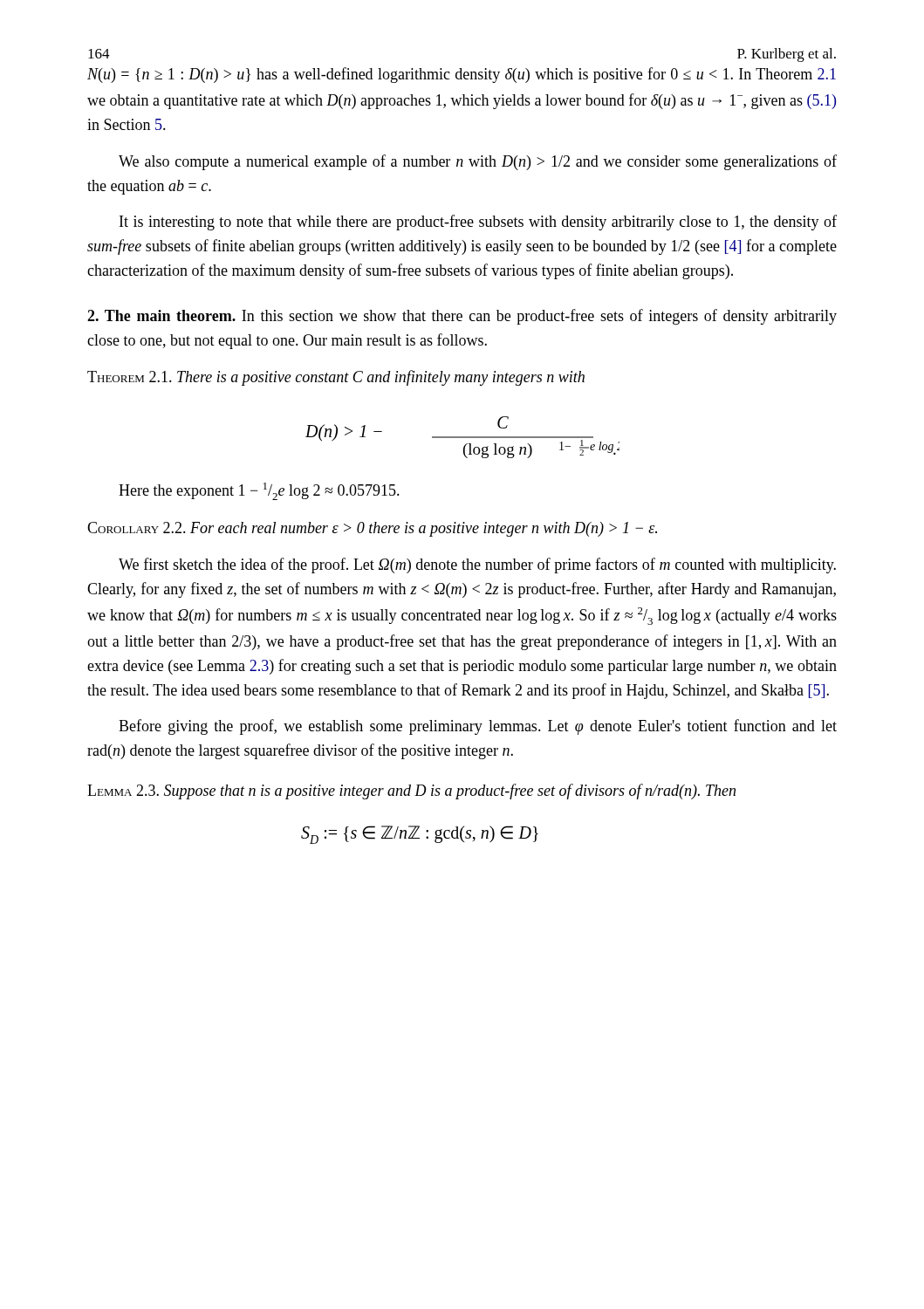Navigate to the region starting "N(u) = {n ≥ 1 : D(n)"
This screenshot has width=924, height=1309.
(462, 99)
